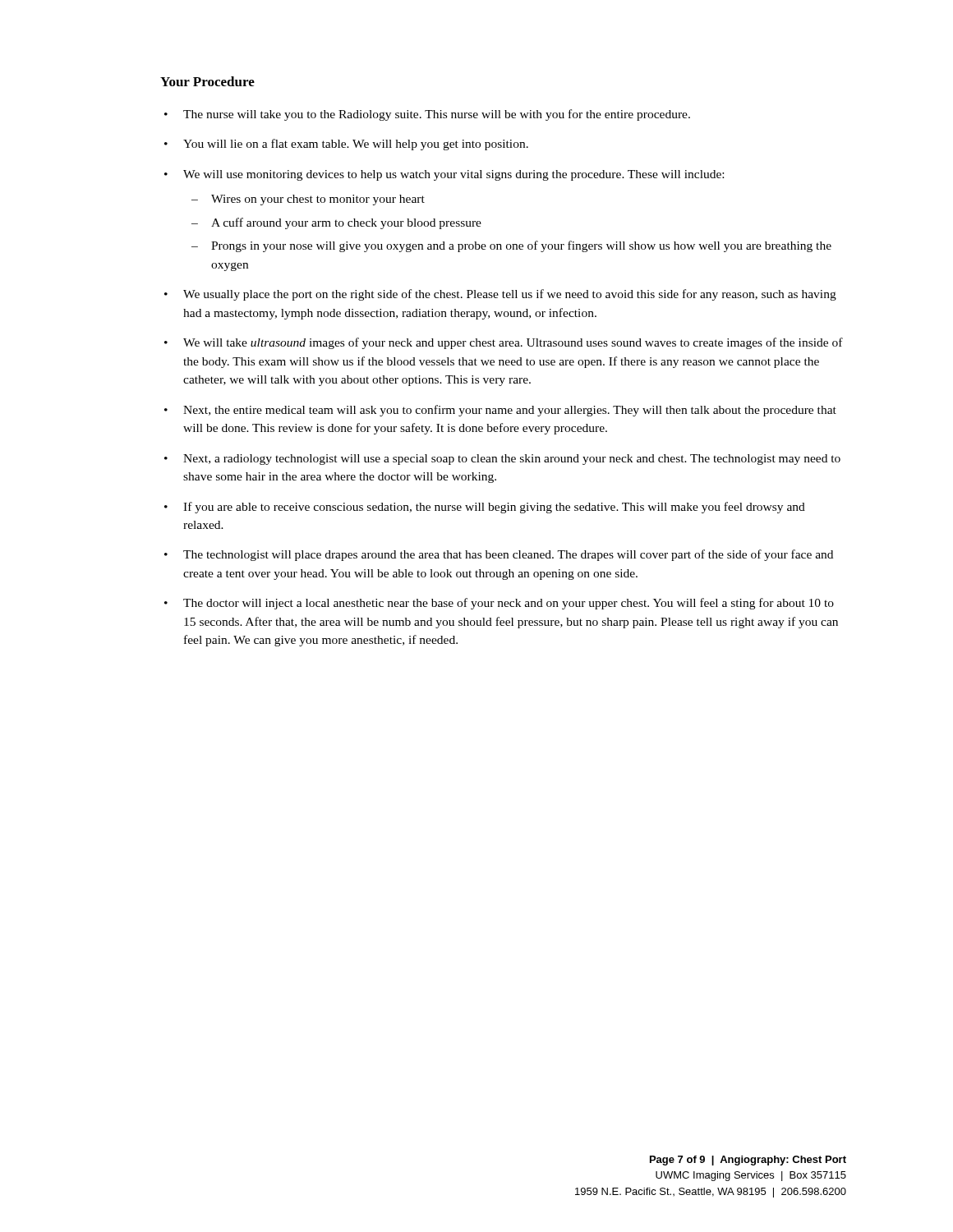This screenshot has height=1232, width=953.
Task: Find the block starting "The doctor will"
Action: click(x=511, y=621)
